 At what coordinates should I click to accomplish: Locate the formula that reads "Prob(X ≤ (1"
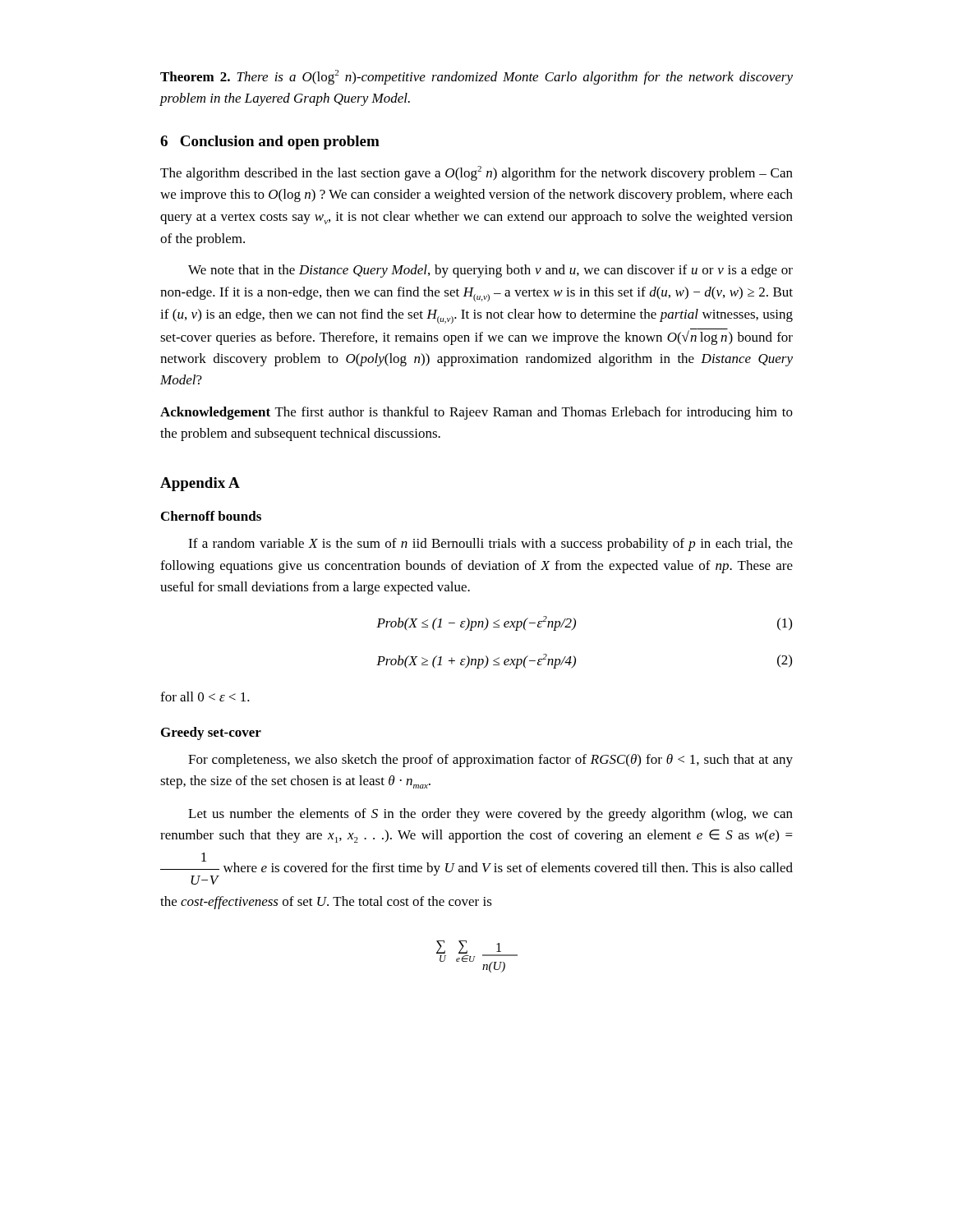[476, 624]
